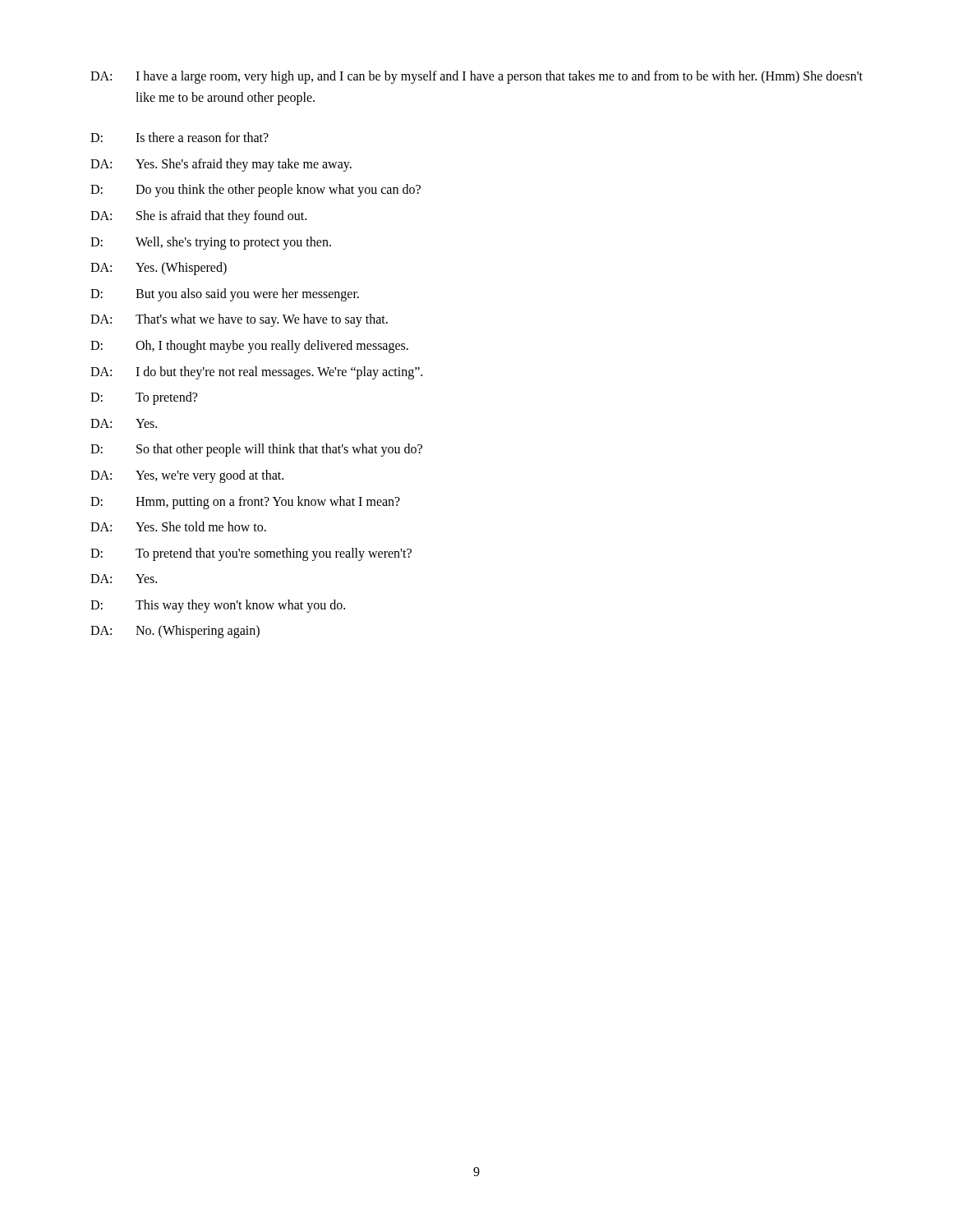Find the list item containing "D: Well, she's trying to protect"
Viewport: 953px width, 1232px height.
[x=211, y=243]
